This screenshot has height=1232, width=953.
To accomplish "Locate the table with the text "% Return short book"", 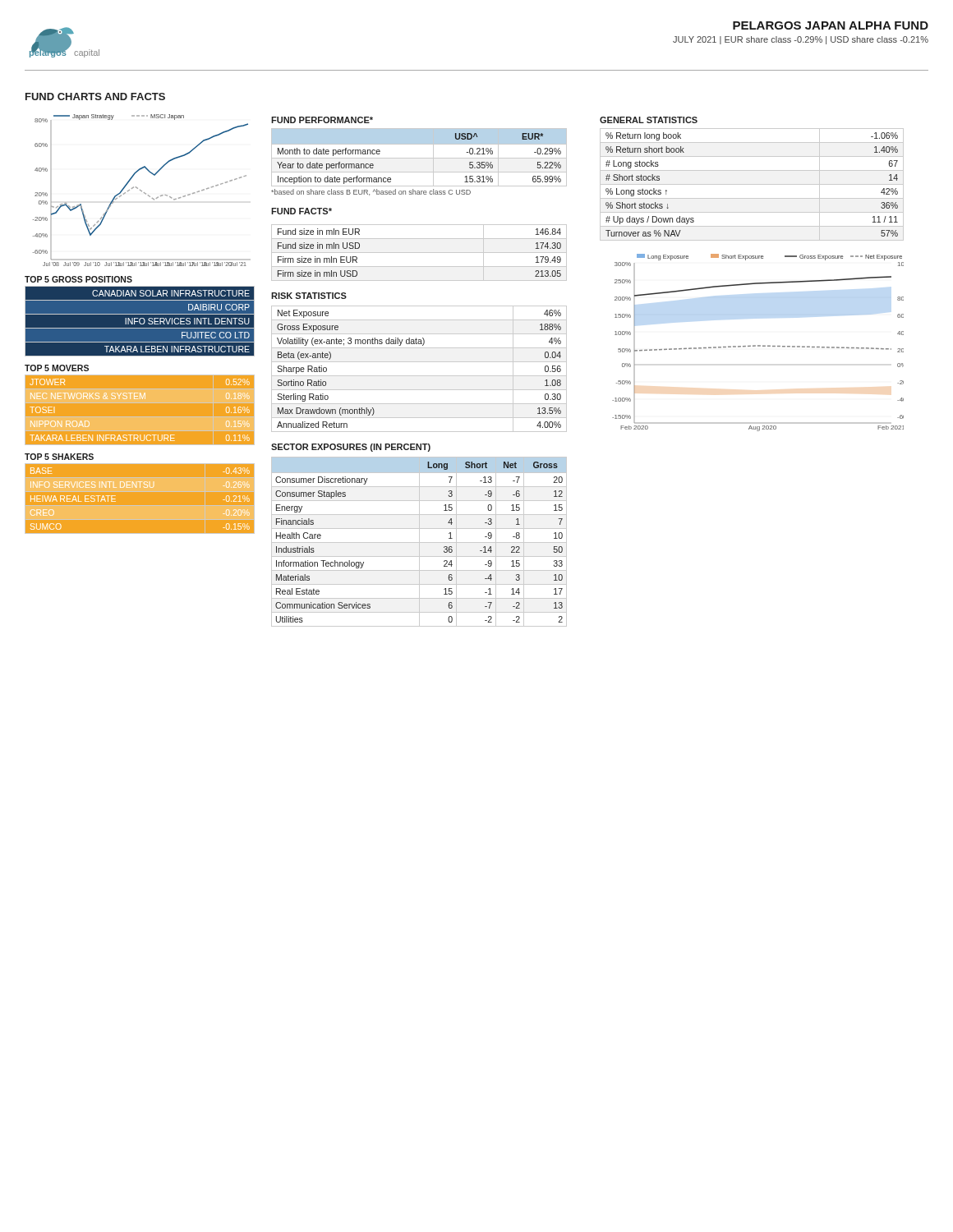I will (764, 184).
